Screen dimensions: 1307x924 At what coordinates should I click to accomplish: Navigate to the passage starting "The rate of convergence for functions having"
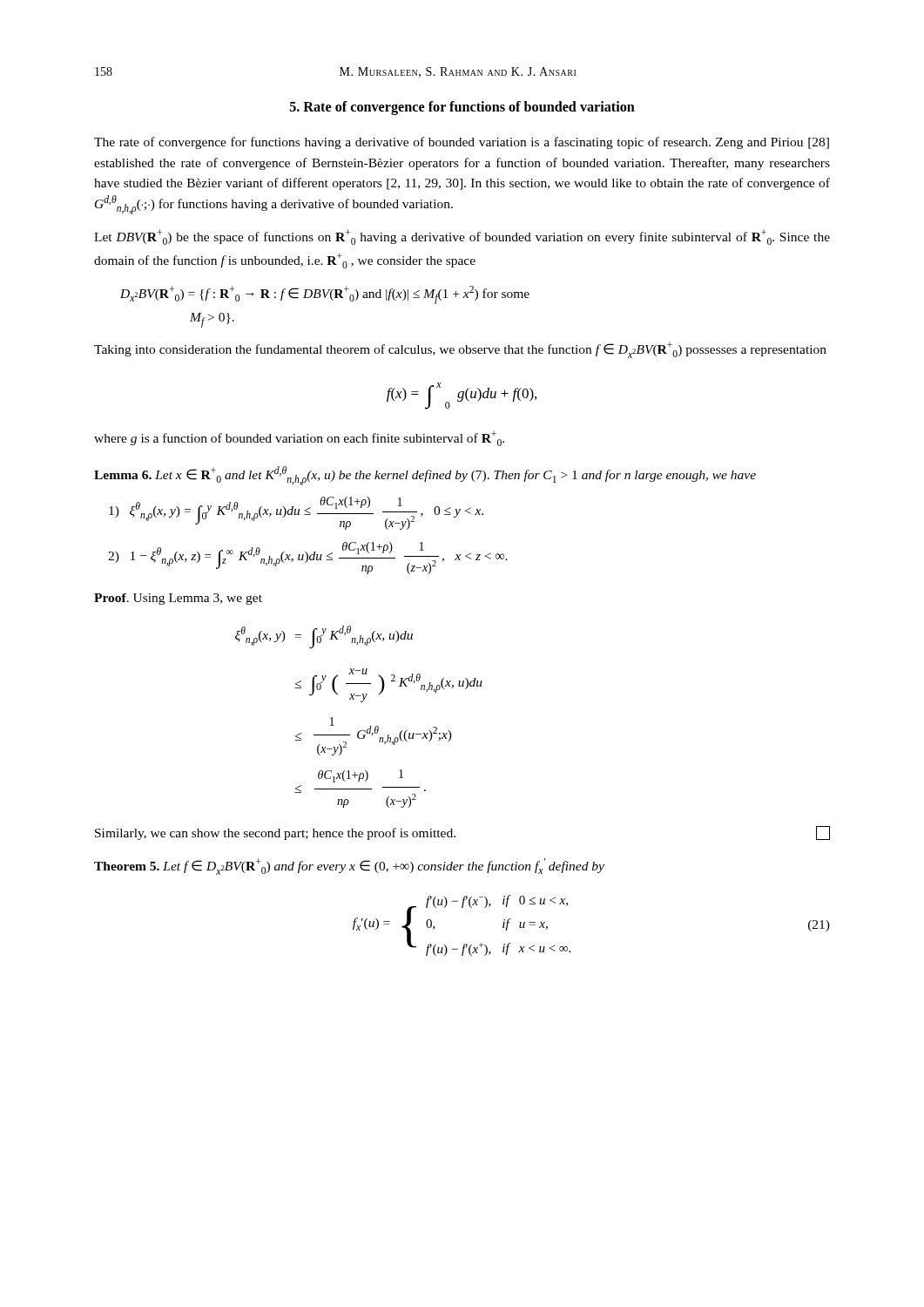[x=462, y=175]
